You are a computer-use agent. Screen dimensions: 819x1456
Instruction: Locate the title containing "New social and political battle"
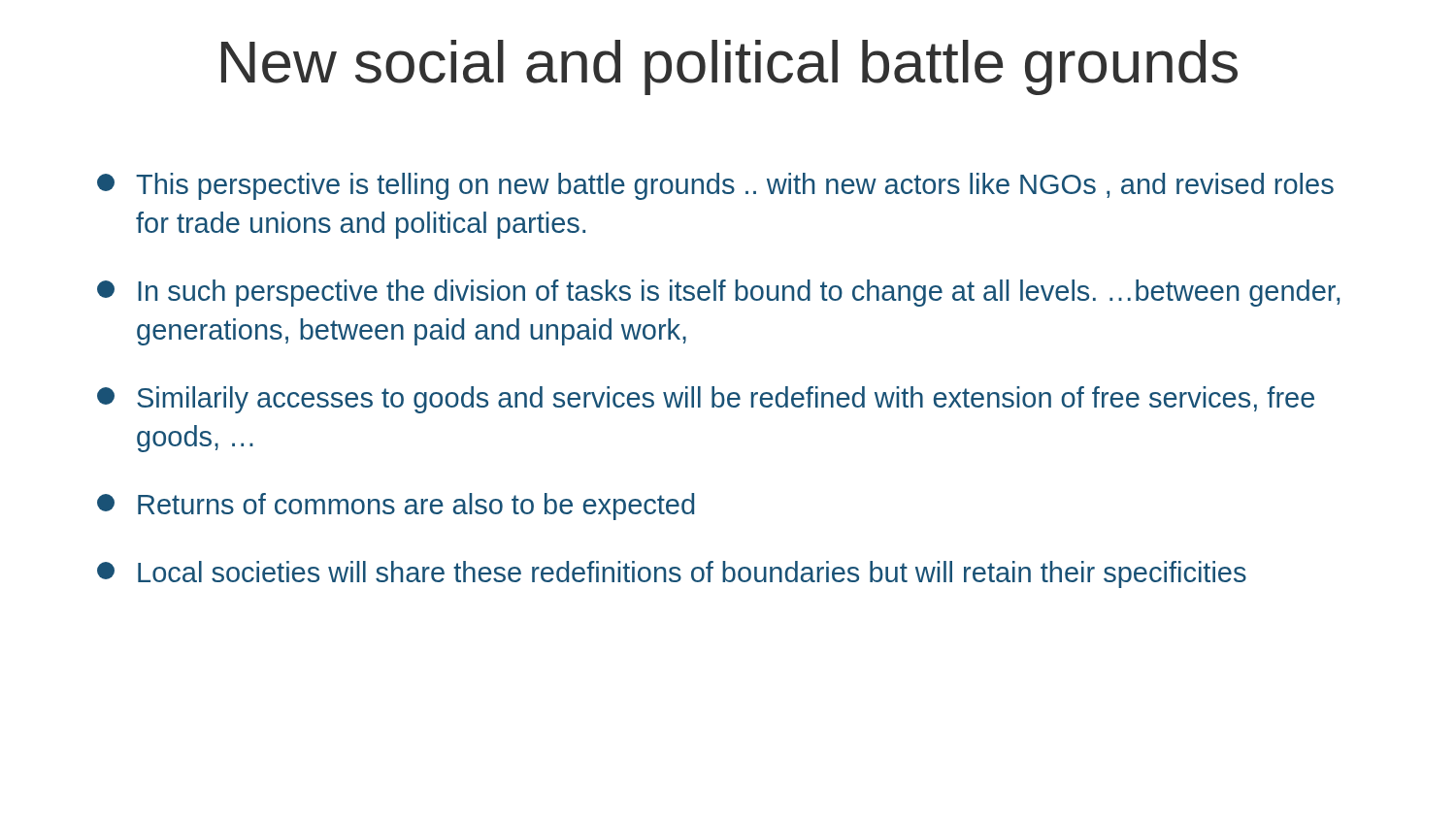pos(728,62)
